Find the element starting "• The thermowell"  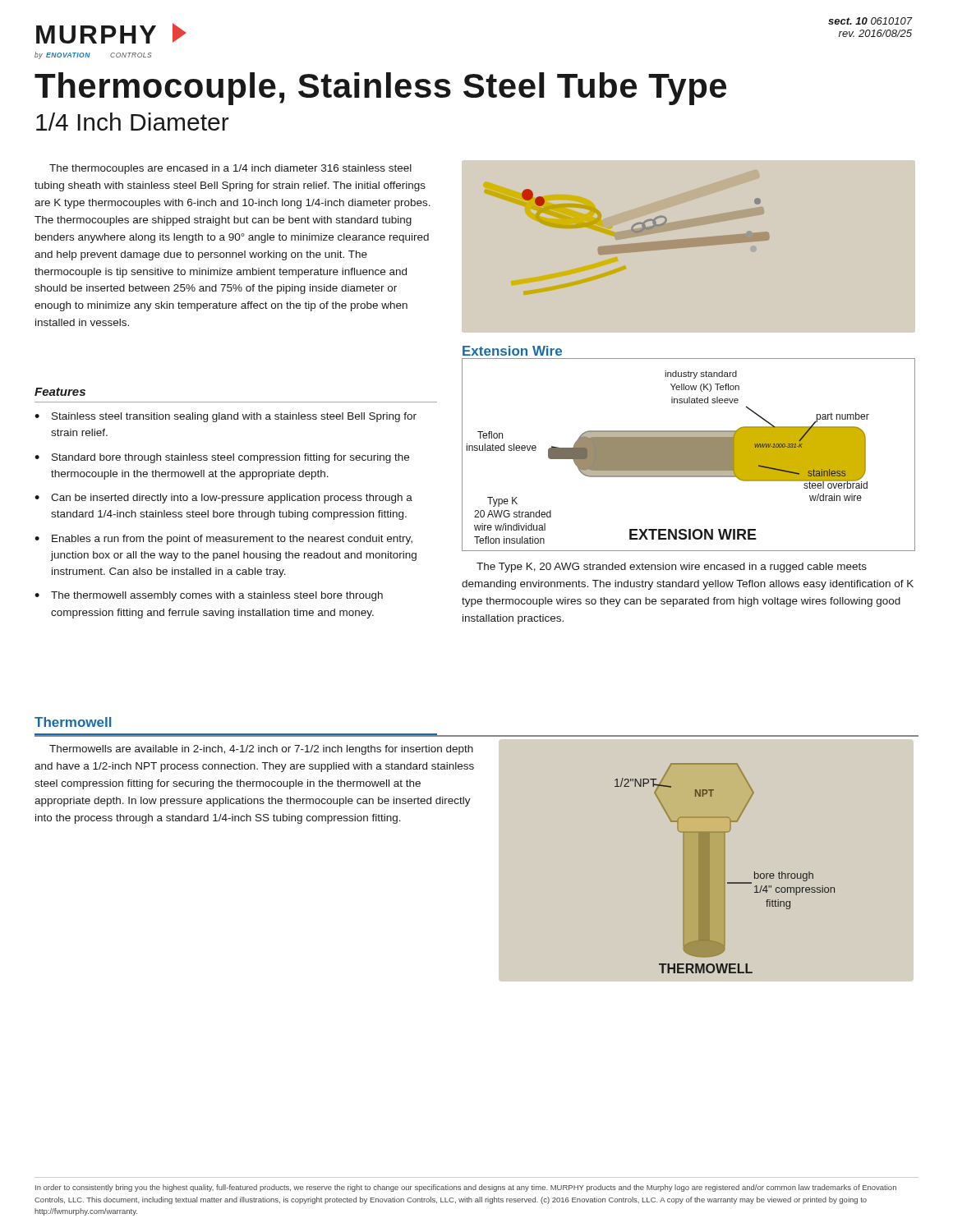pyautogui.click(x=236, y=604)
